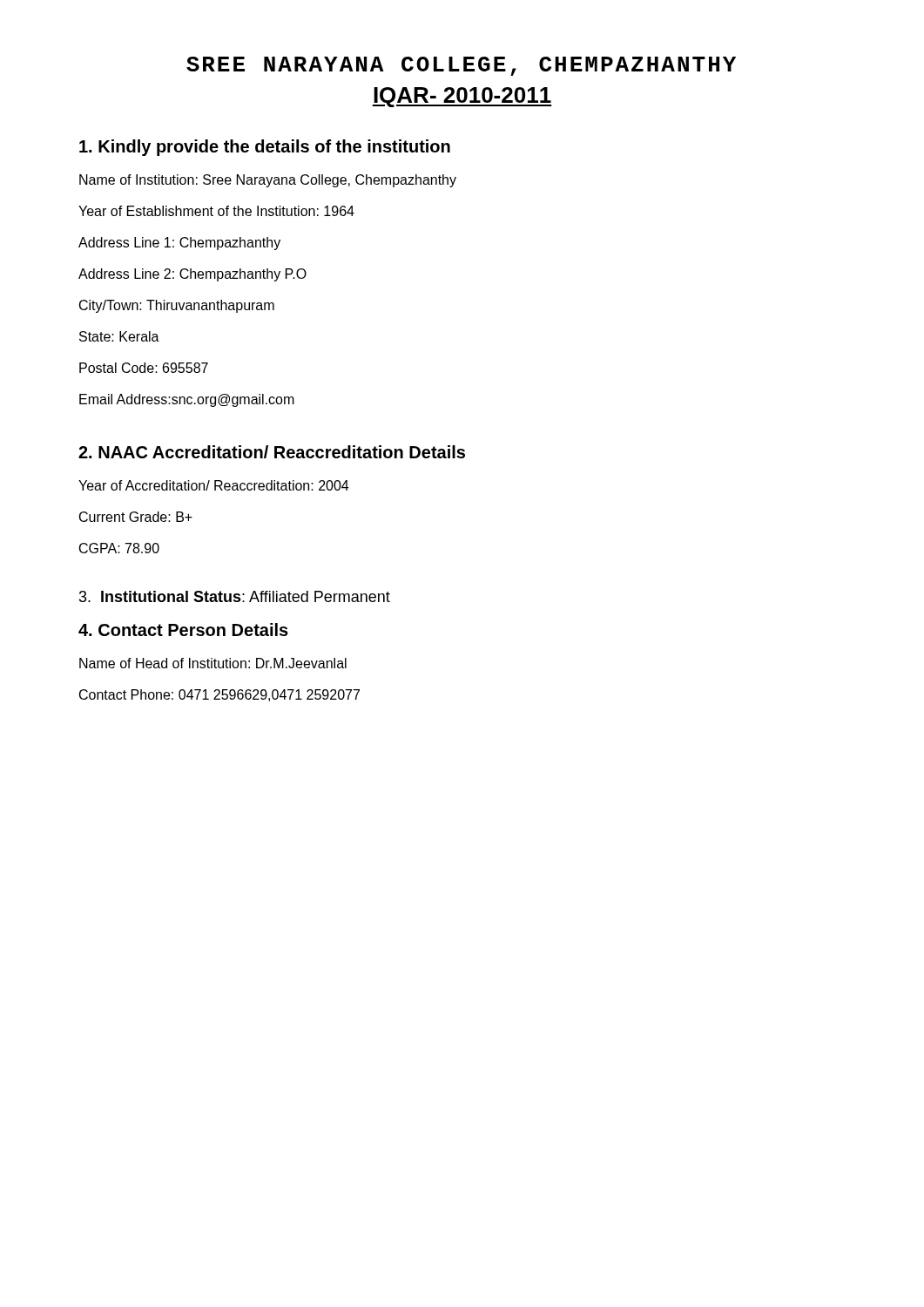This screenshot has width=924, height=1307.
Task: Point to the passage starting "State: Kerala"
Action: pyautogui.click(x=119, y=337)
